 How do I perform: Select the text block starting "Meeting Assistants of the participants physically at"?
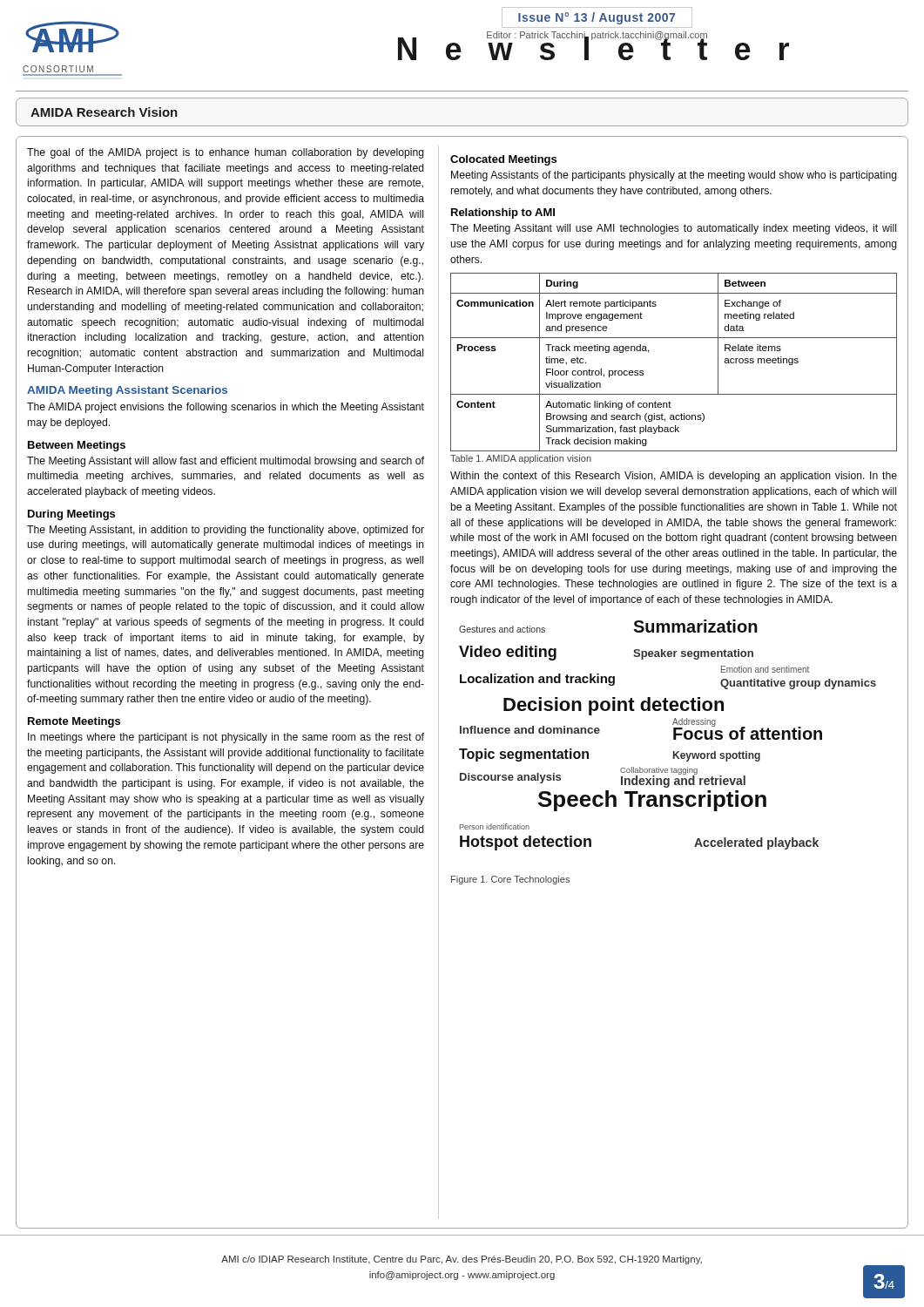674,184
